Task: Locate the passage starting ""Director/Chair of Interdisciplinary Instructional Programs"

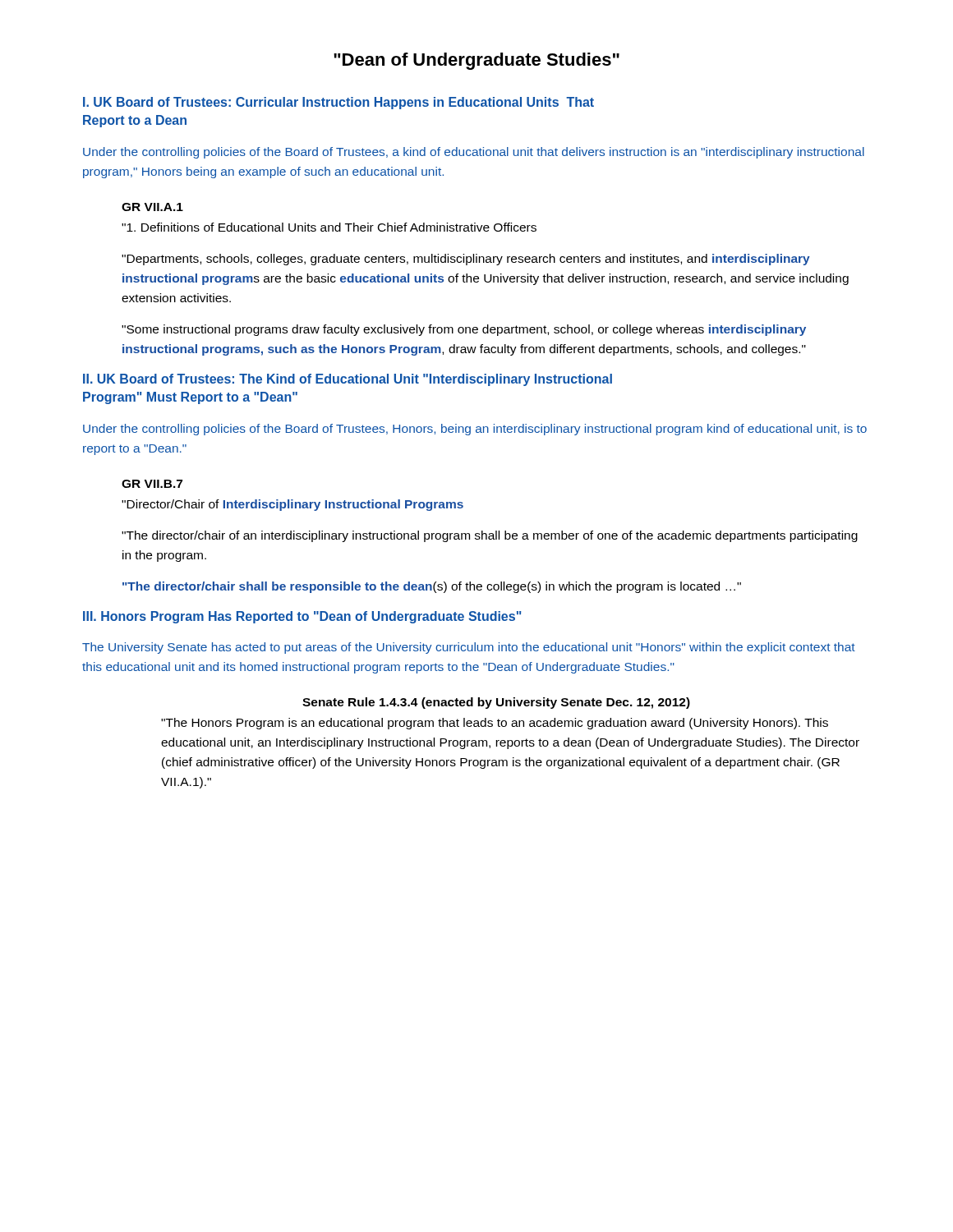Action: [293, 504]
